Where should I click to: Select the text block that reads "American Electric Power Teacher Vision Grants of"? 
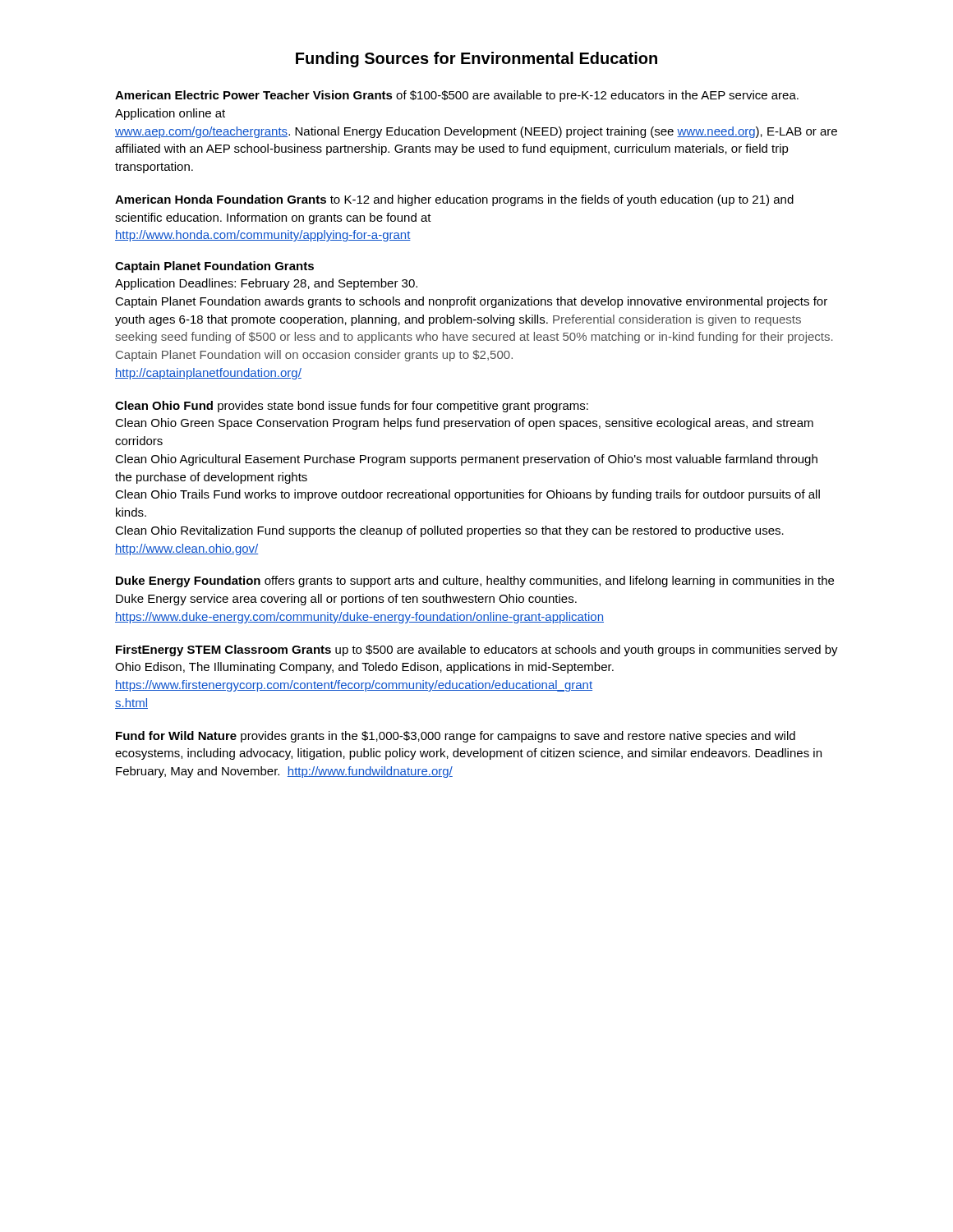[x=476, y=131]
